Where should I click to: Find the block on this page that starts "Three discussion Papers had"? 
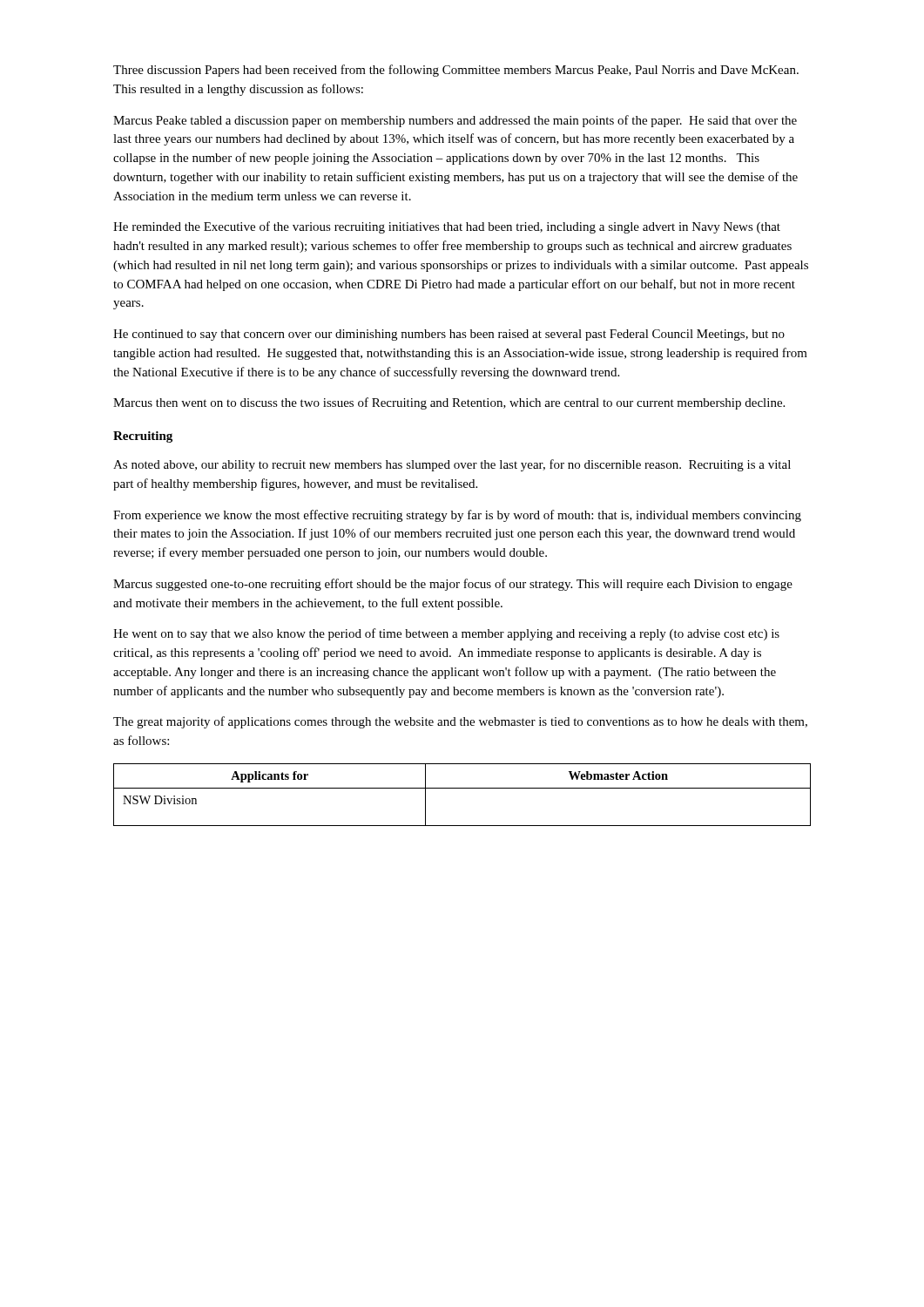456,79
